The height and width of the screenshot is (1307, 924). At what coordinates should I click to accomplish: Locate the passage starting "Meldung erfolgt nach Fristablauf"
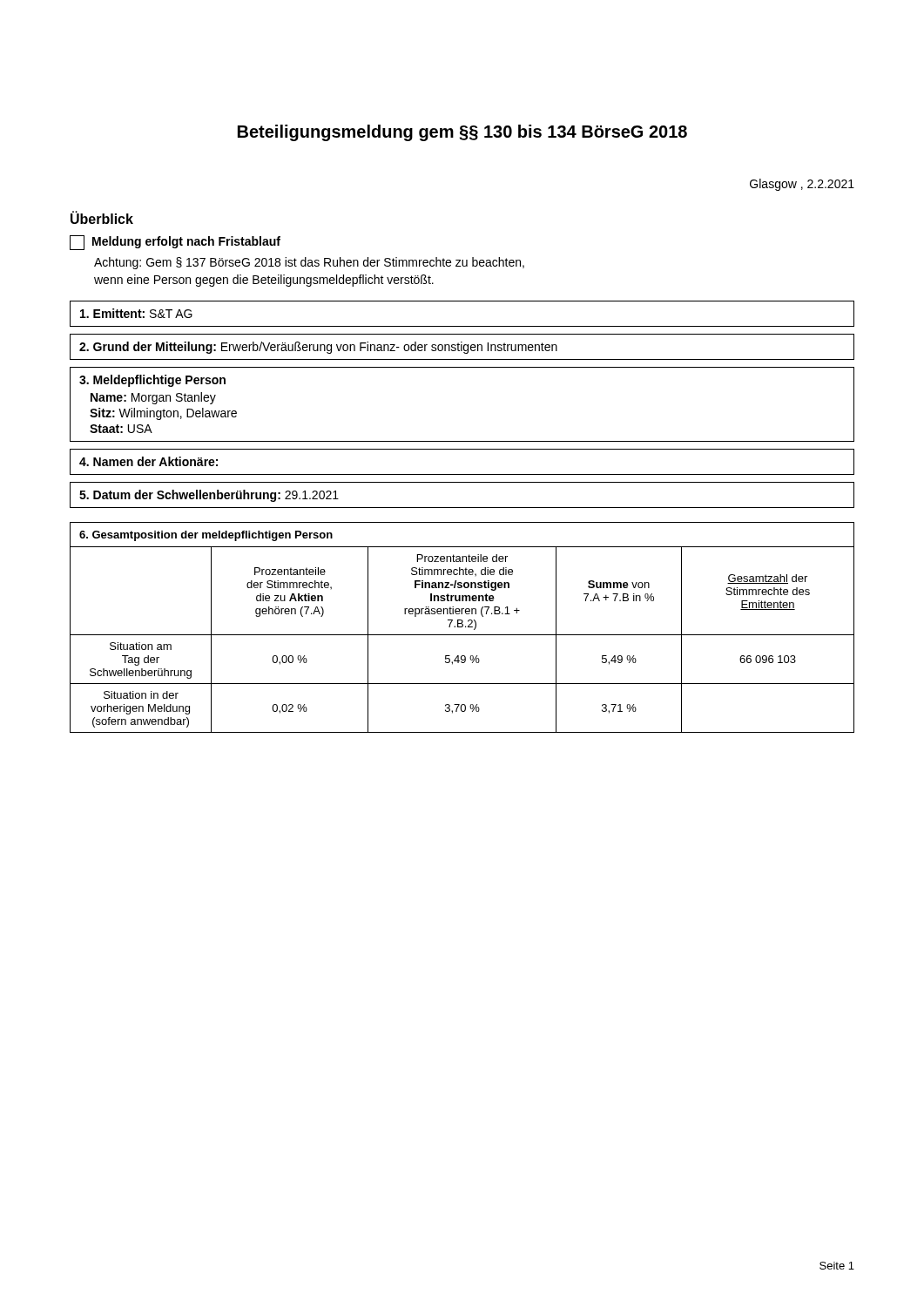175,243
